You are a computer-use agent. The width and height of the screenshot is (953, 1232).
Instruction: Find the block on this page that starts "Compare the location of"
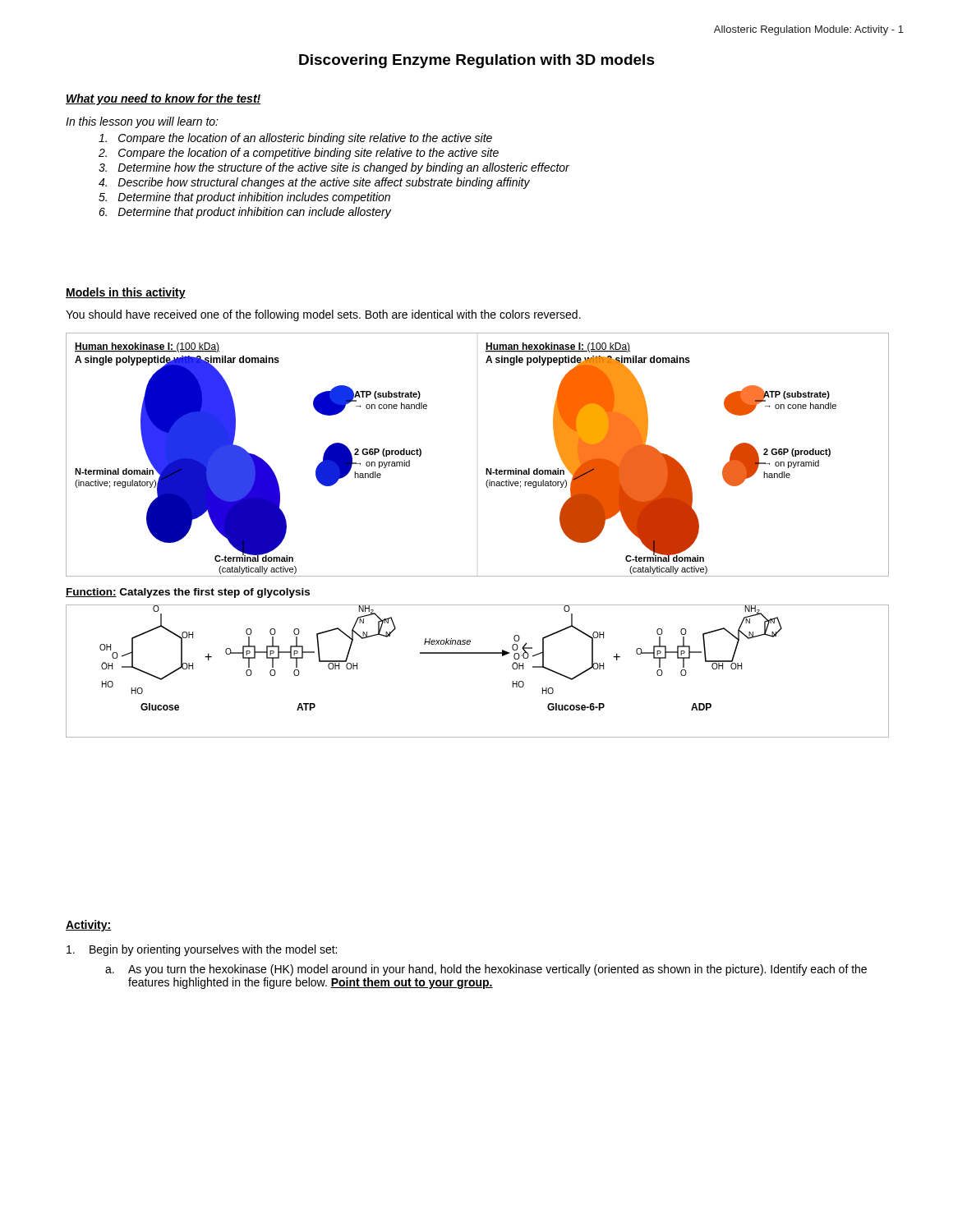coord(295,138)
